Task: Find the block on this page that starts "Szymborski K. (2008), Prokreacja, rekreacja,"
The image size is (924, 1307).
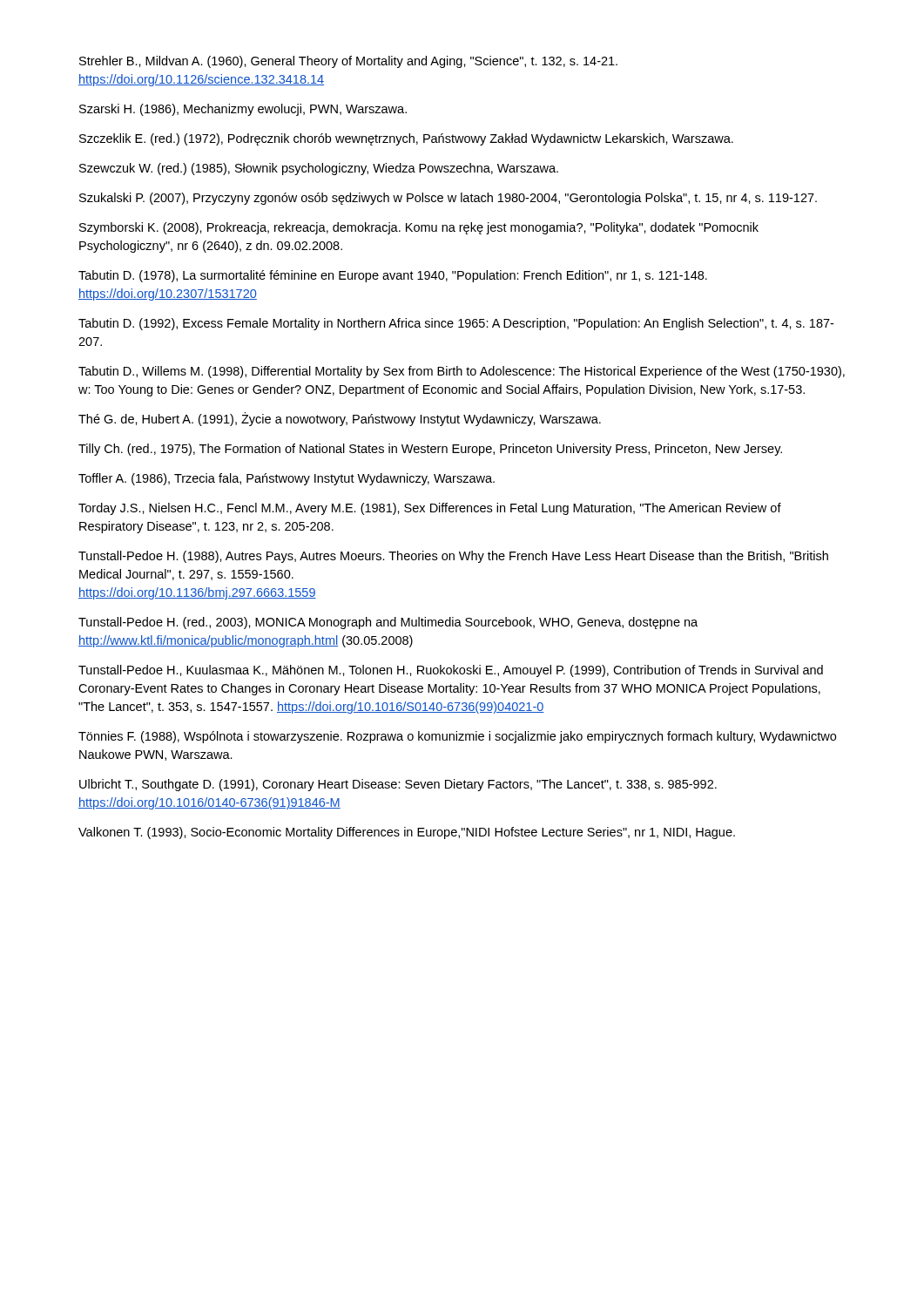Action: [x=418, y=237]
